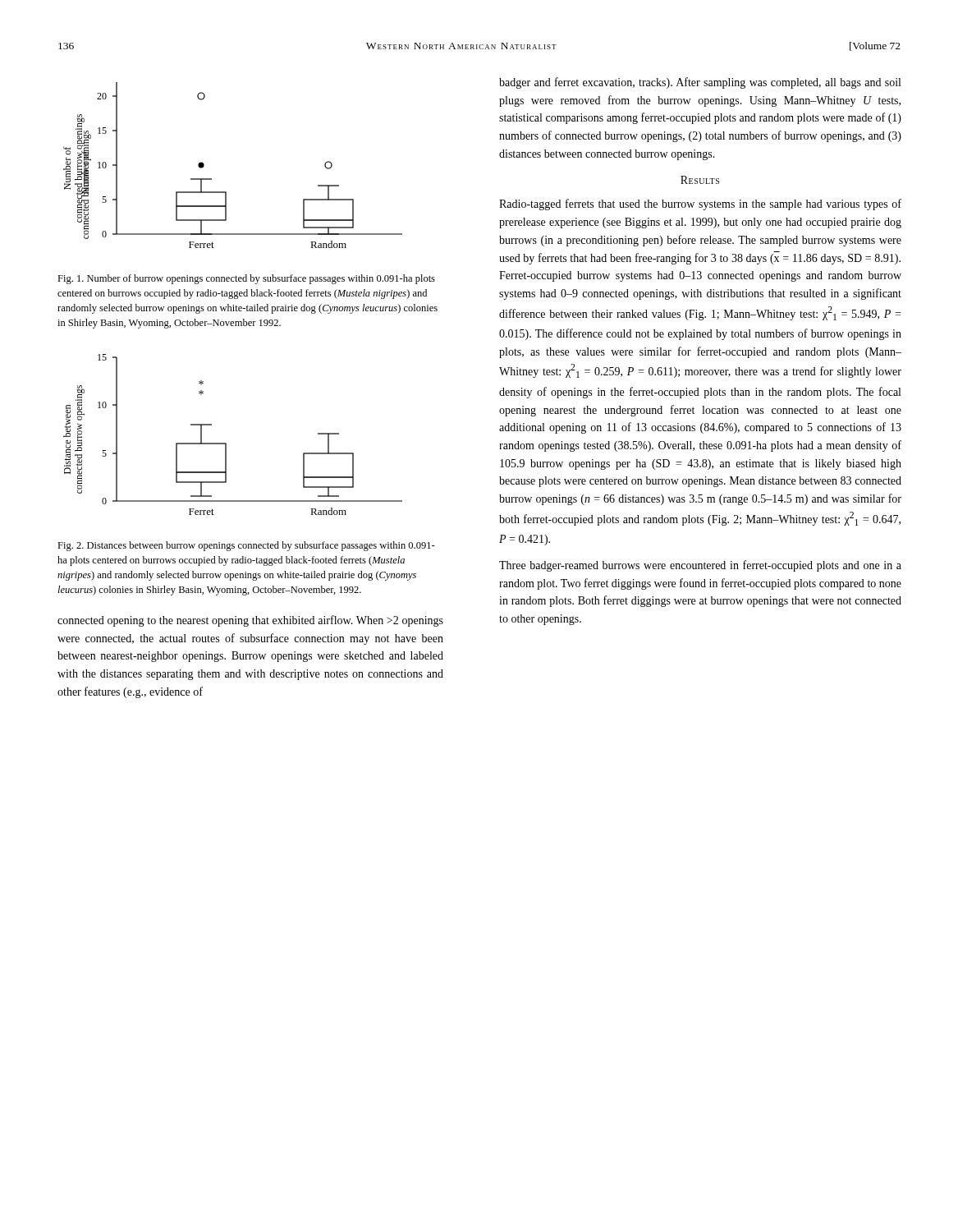Select the text block containing "connected opening to the nearest opening"
This screenshot has width=958, height=1232.
click(x=250, y=656)
